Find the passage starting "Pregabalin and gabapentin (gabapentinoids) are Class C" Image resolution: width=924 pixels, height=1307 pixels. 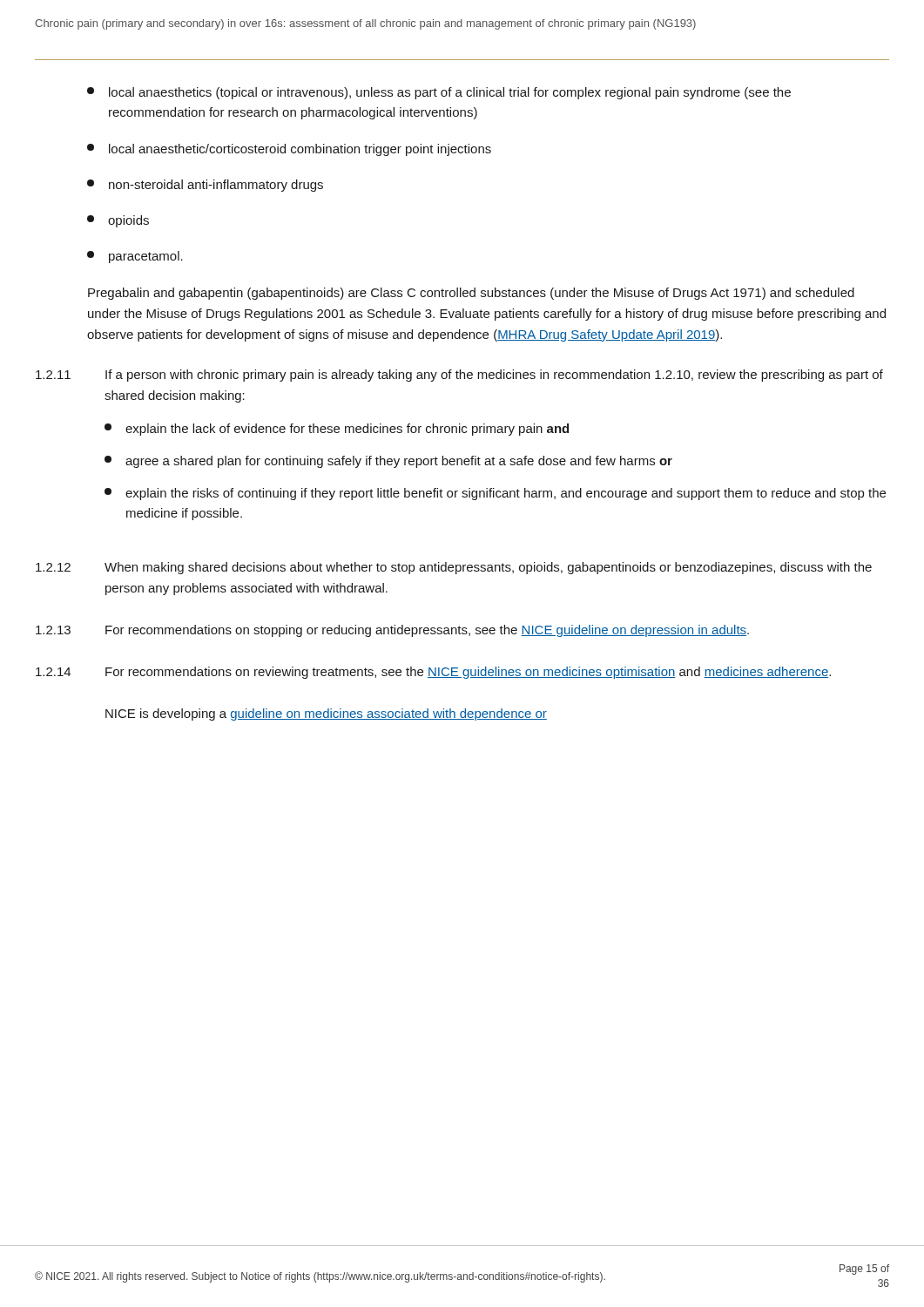click(x=487, y=313)
